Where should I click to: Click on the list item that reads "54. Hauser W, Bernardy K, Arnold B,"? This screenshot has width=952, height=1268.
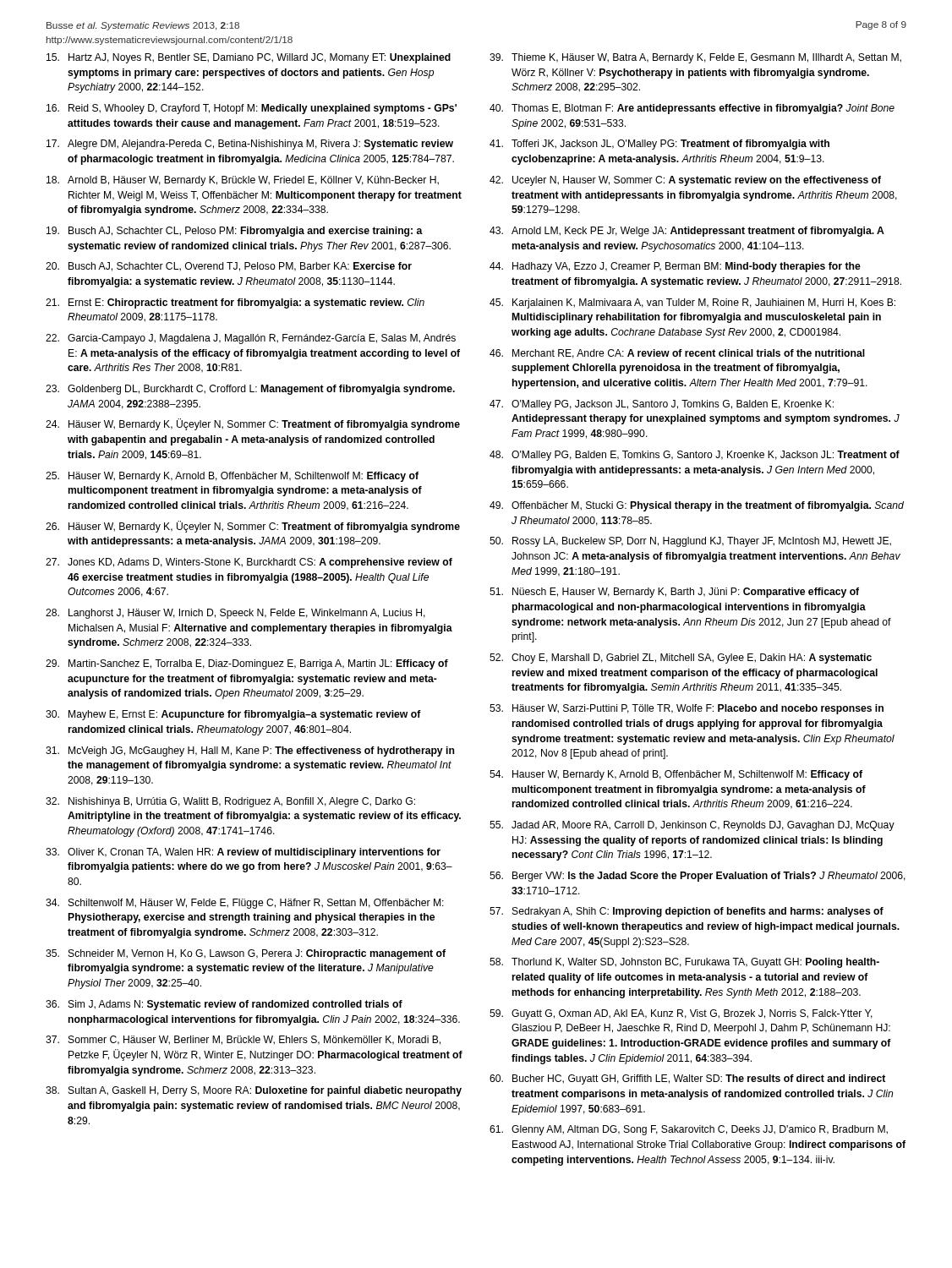pos(698,790)
